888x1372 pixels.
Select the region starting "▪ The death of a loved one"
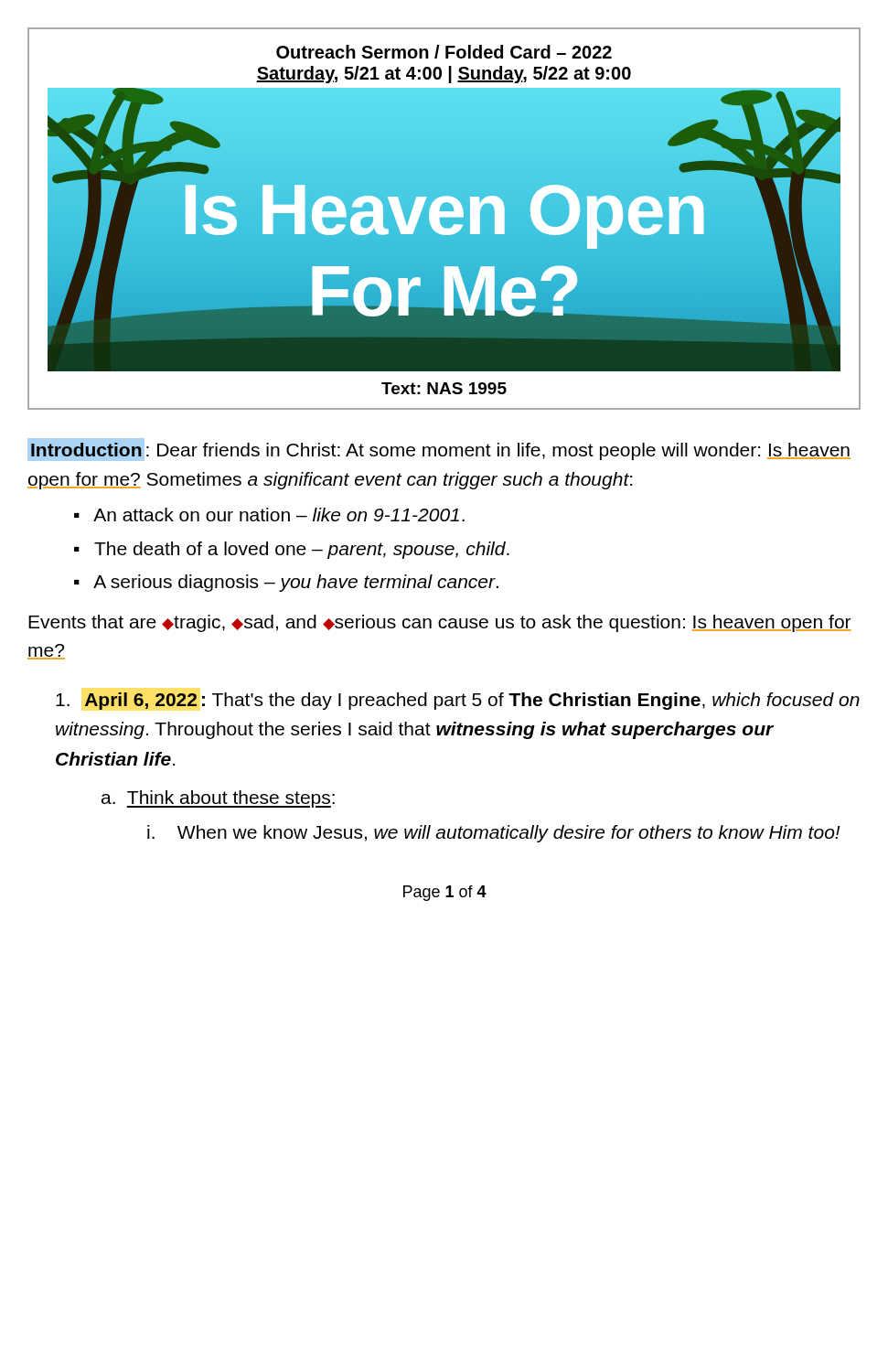[292, 548]
